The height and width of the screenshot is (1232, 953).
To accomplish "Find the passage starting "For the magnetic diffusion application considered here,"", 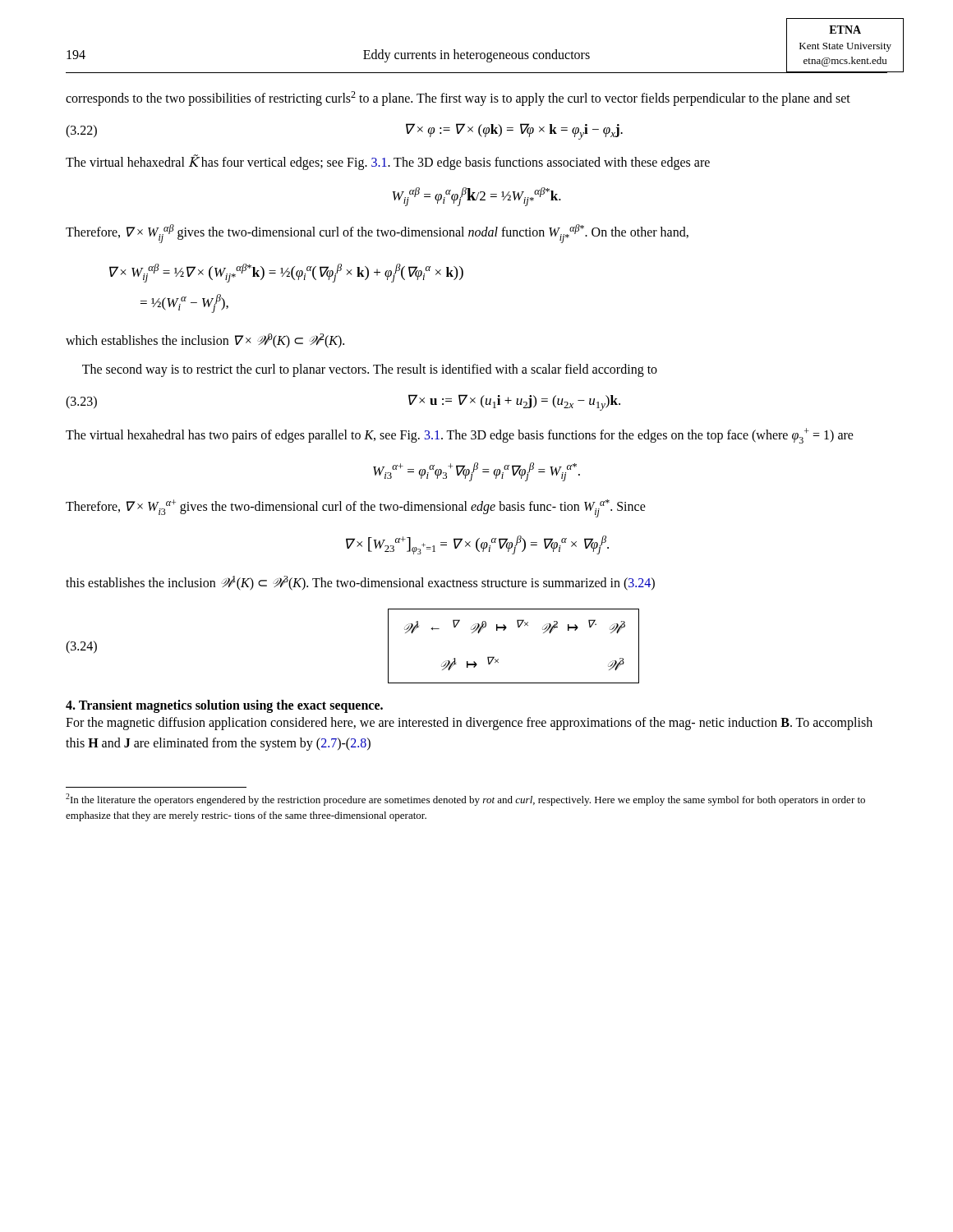I will point(469,733).
